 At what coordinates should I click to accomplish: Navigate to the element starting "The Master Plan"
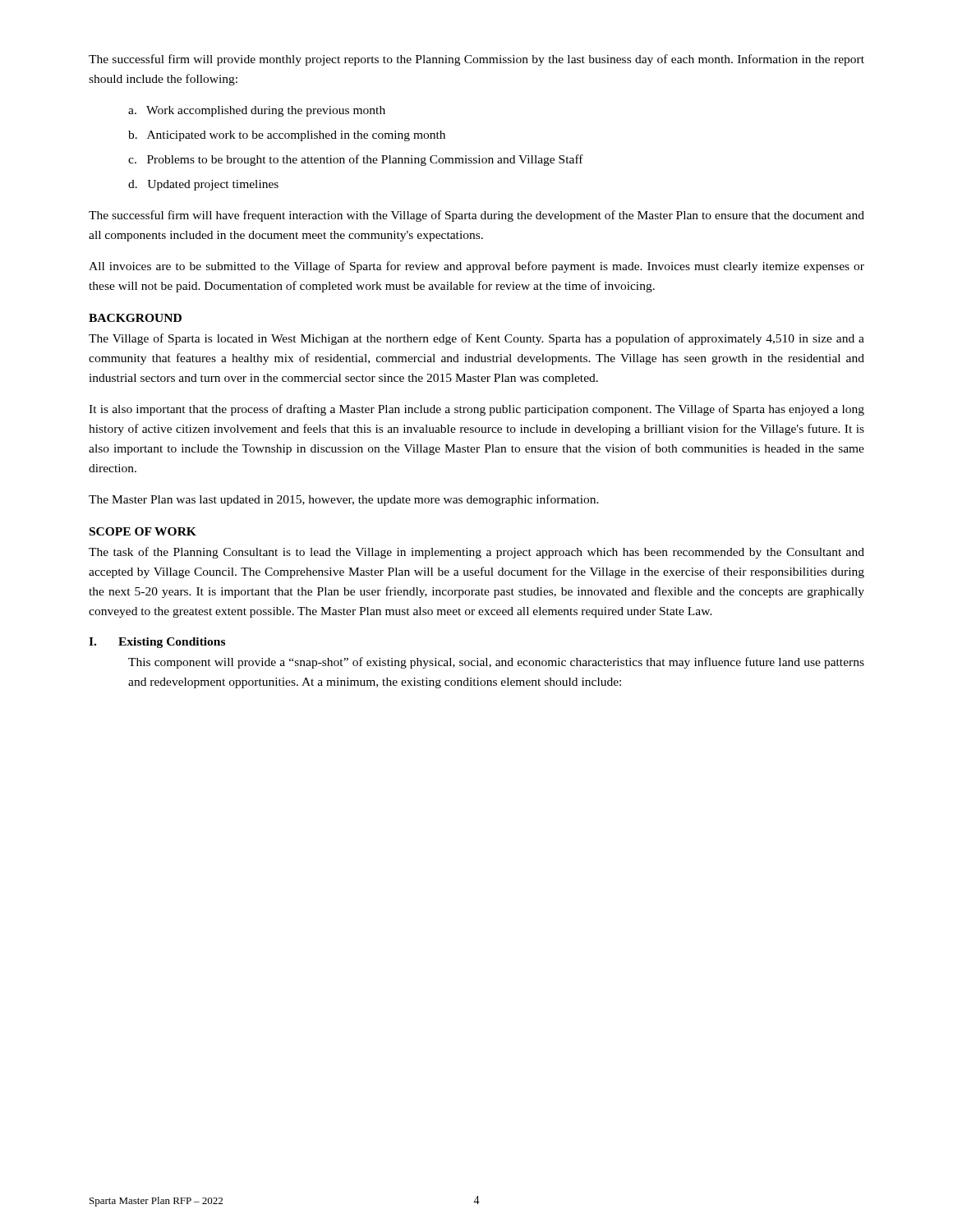pyautogui.click(x=344, y=499)
